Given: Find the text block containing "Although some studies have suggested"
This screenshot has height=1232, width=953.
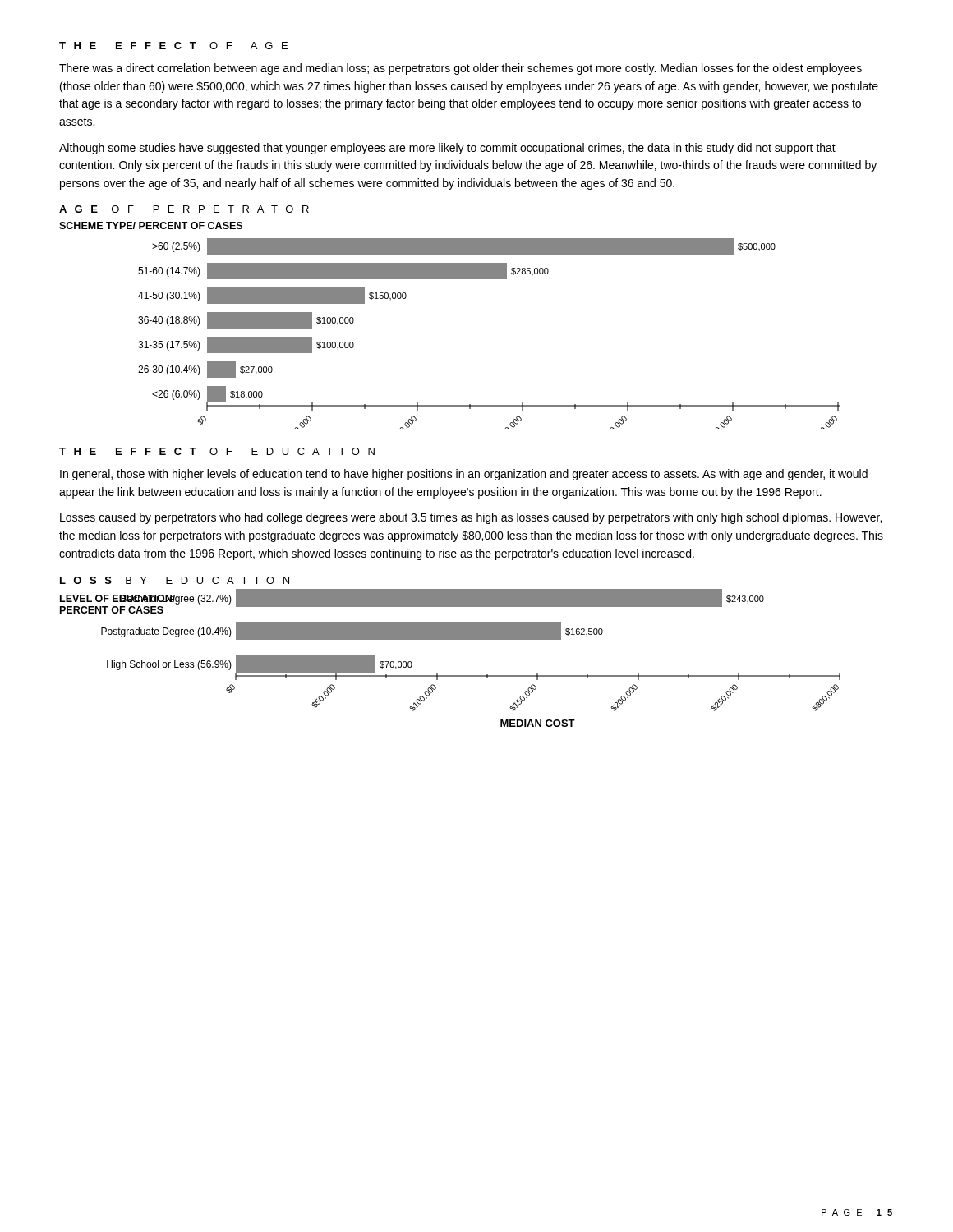Looking at the screenshot, I should click(468, 165).
